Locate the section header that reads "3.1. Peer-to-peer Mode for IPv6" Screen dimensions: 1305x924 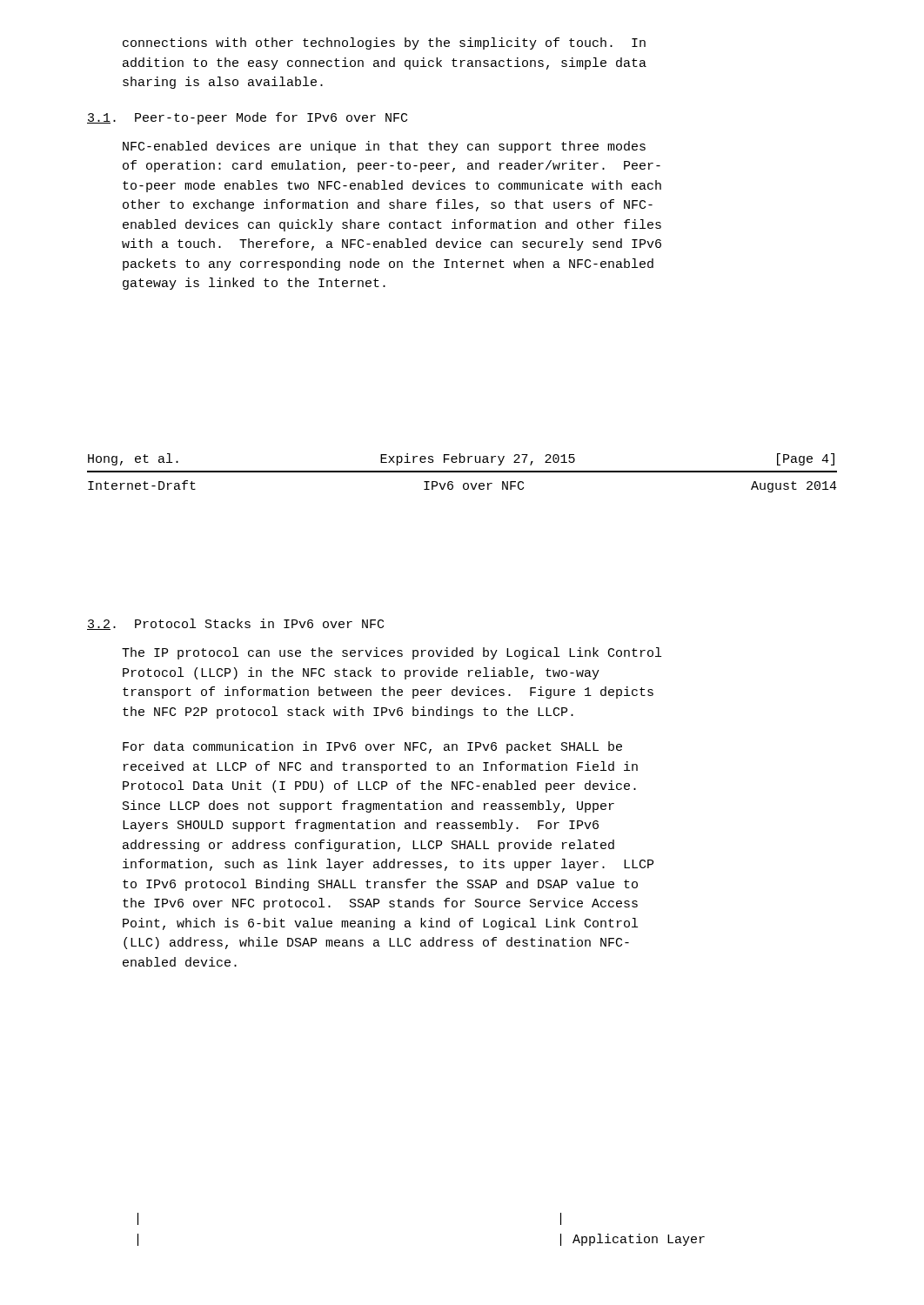tap(248, 118)
